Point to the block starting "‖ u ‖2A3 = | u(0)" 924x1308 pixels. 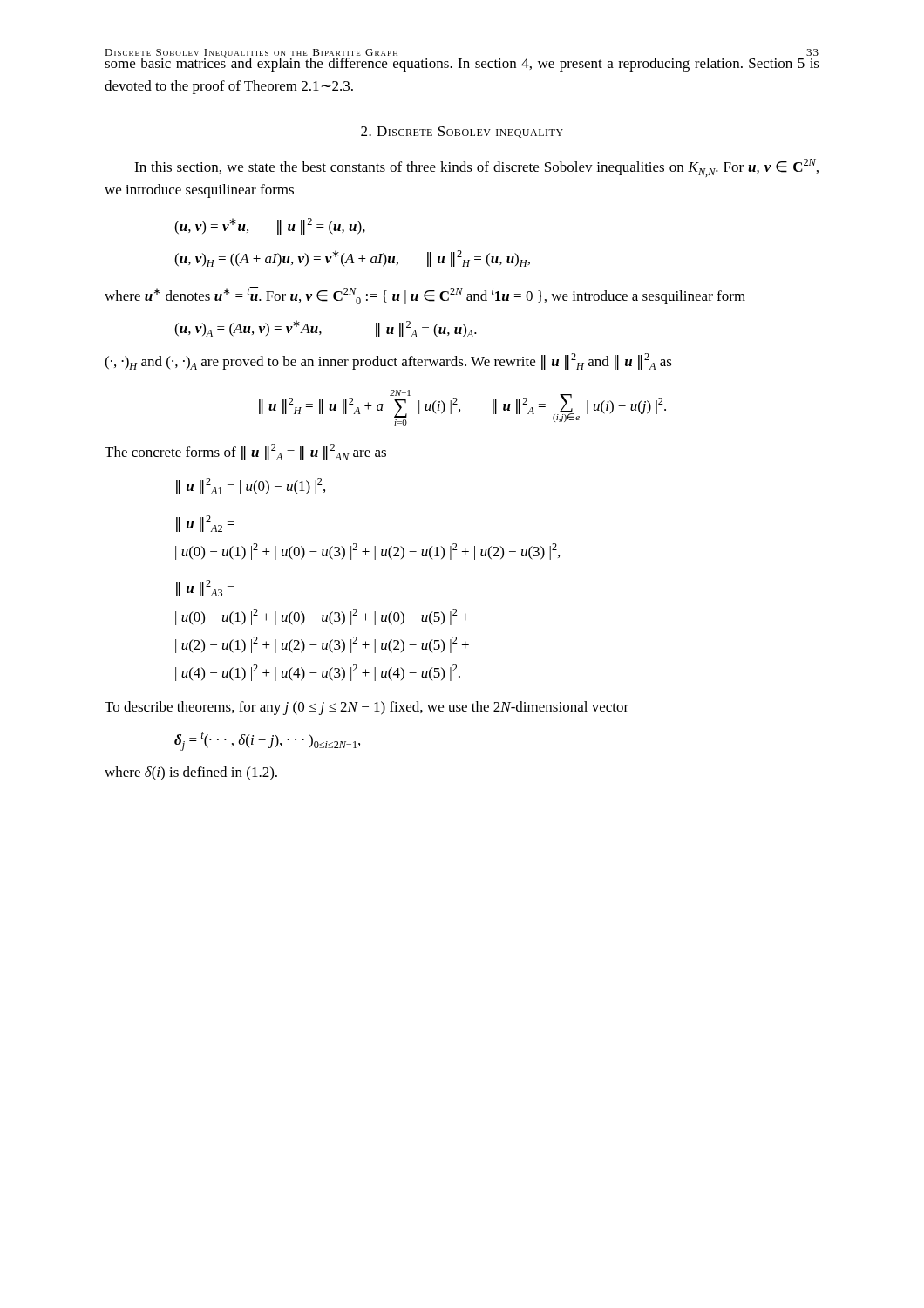(205, 588)
